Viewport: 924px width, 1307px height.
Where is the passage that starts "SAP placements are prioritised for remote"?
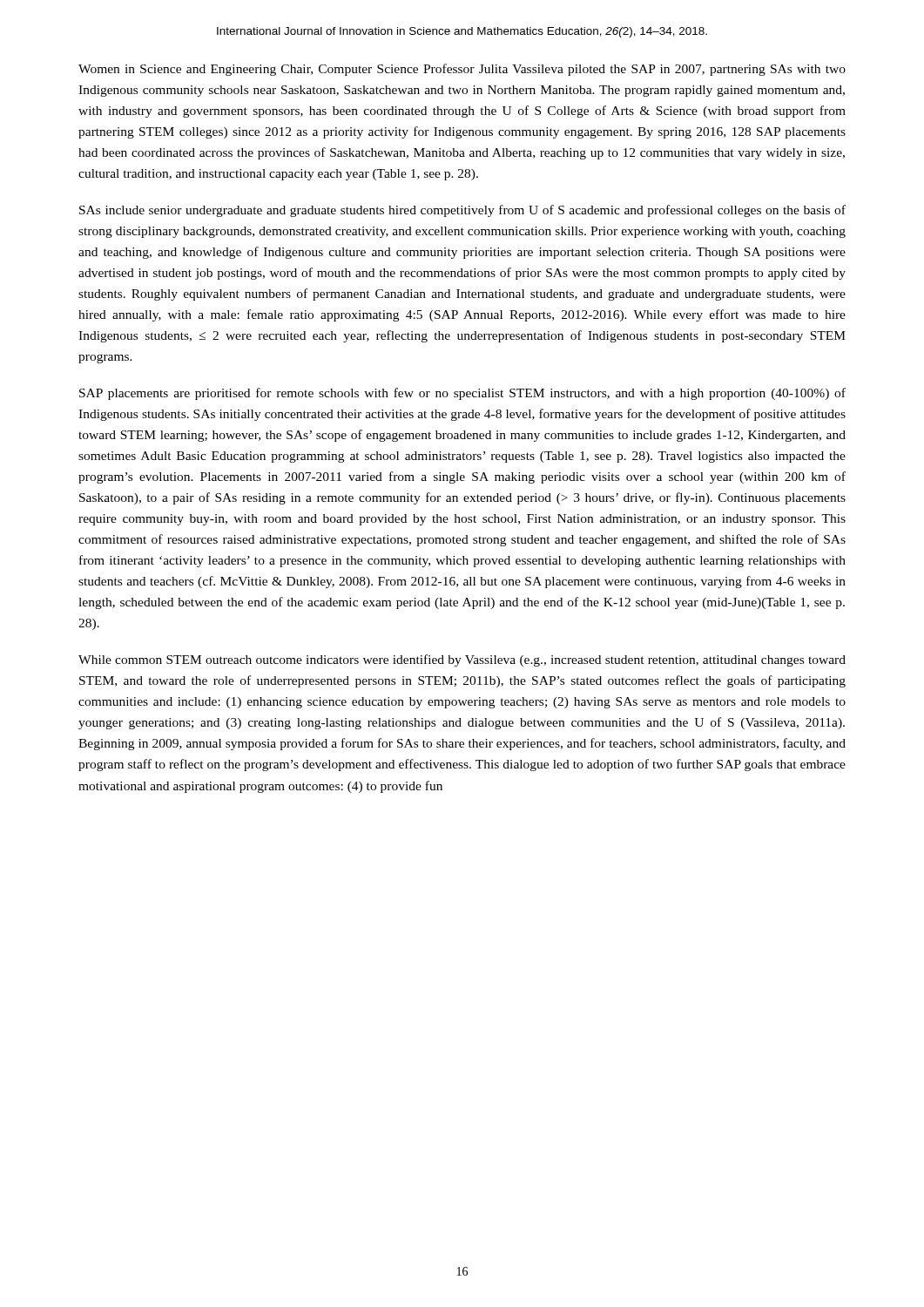coord(462,508)
